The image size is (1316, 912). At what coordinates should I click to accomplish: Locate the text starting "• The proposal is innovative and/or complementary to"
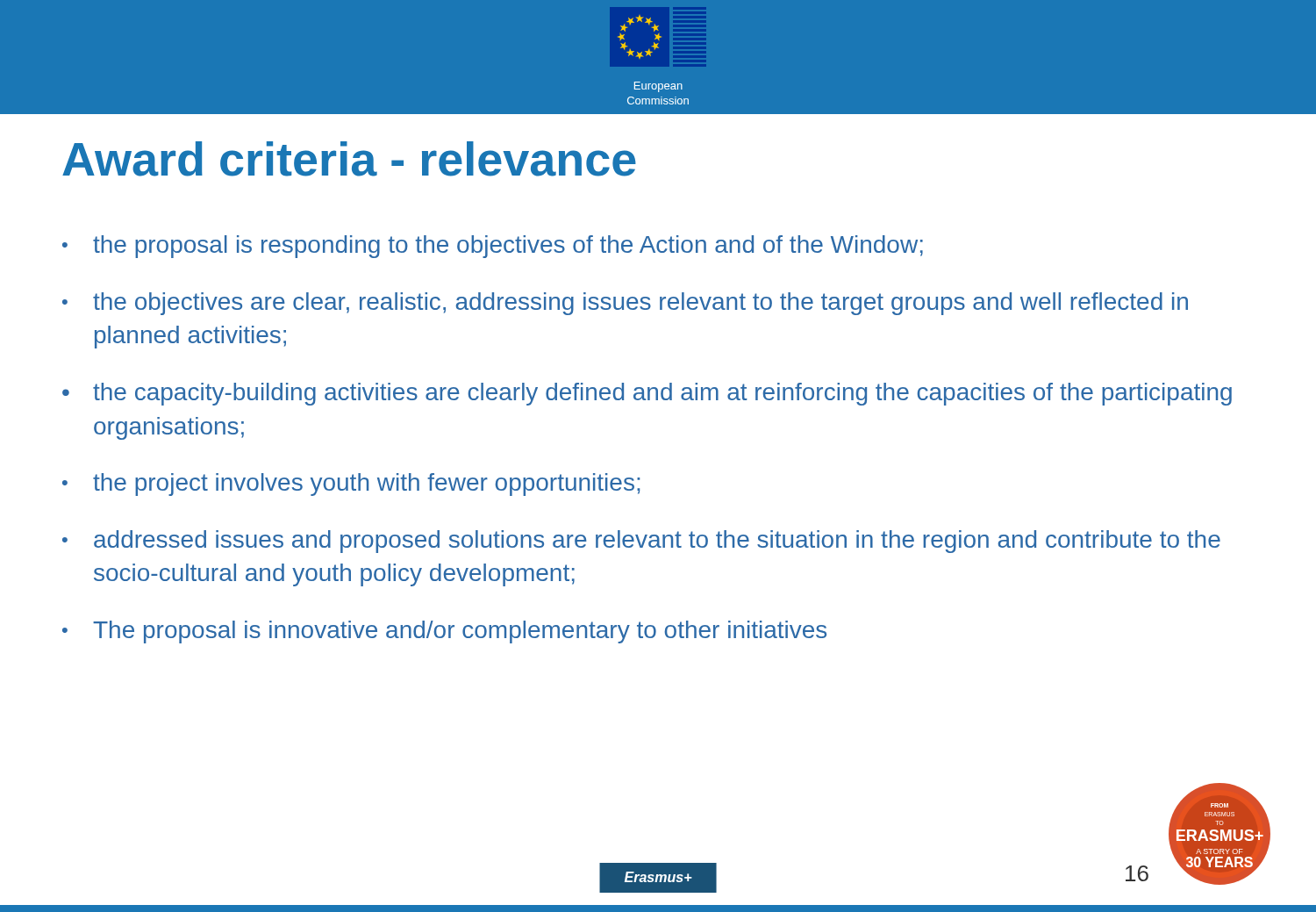pyautogui.click(x=445, y=631)
